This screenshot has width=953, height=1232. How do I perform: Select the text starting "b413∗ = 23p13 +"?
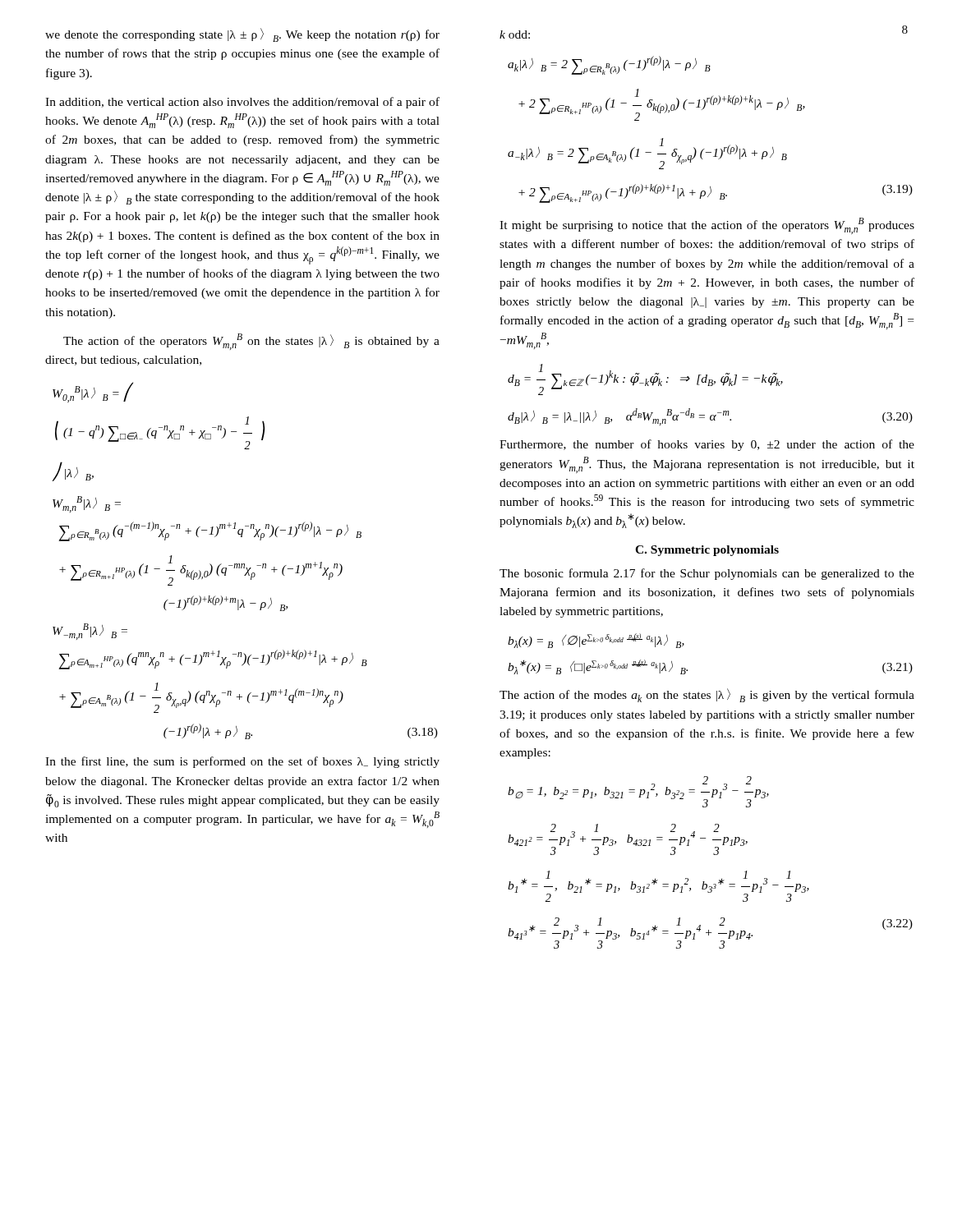pos(711,933)
